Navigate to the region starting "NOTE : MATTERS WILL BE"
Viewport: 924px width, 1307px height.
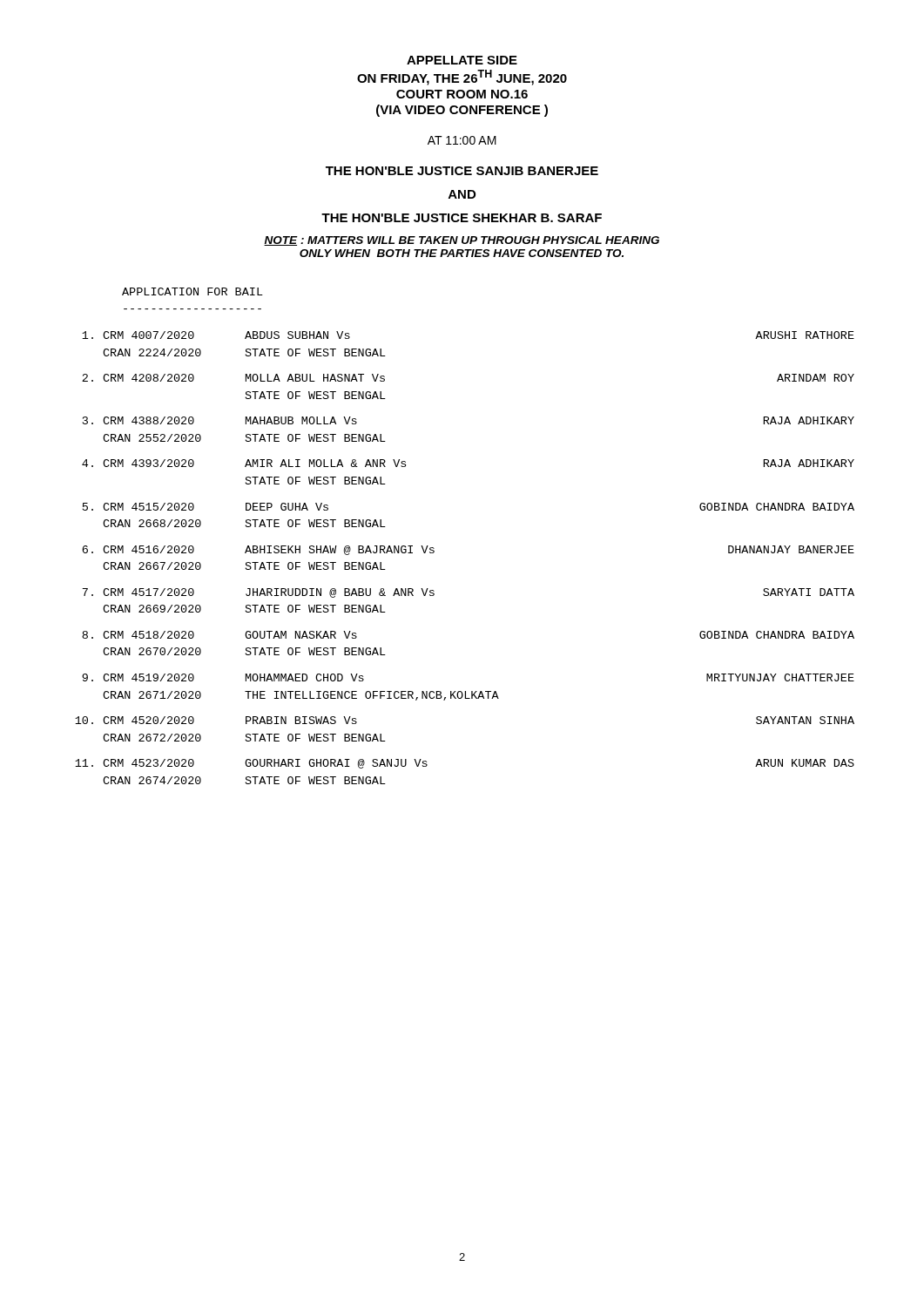(x=462, y=247)
